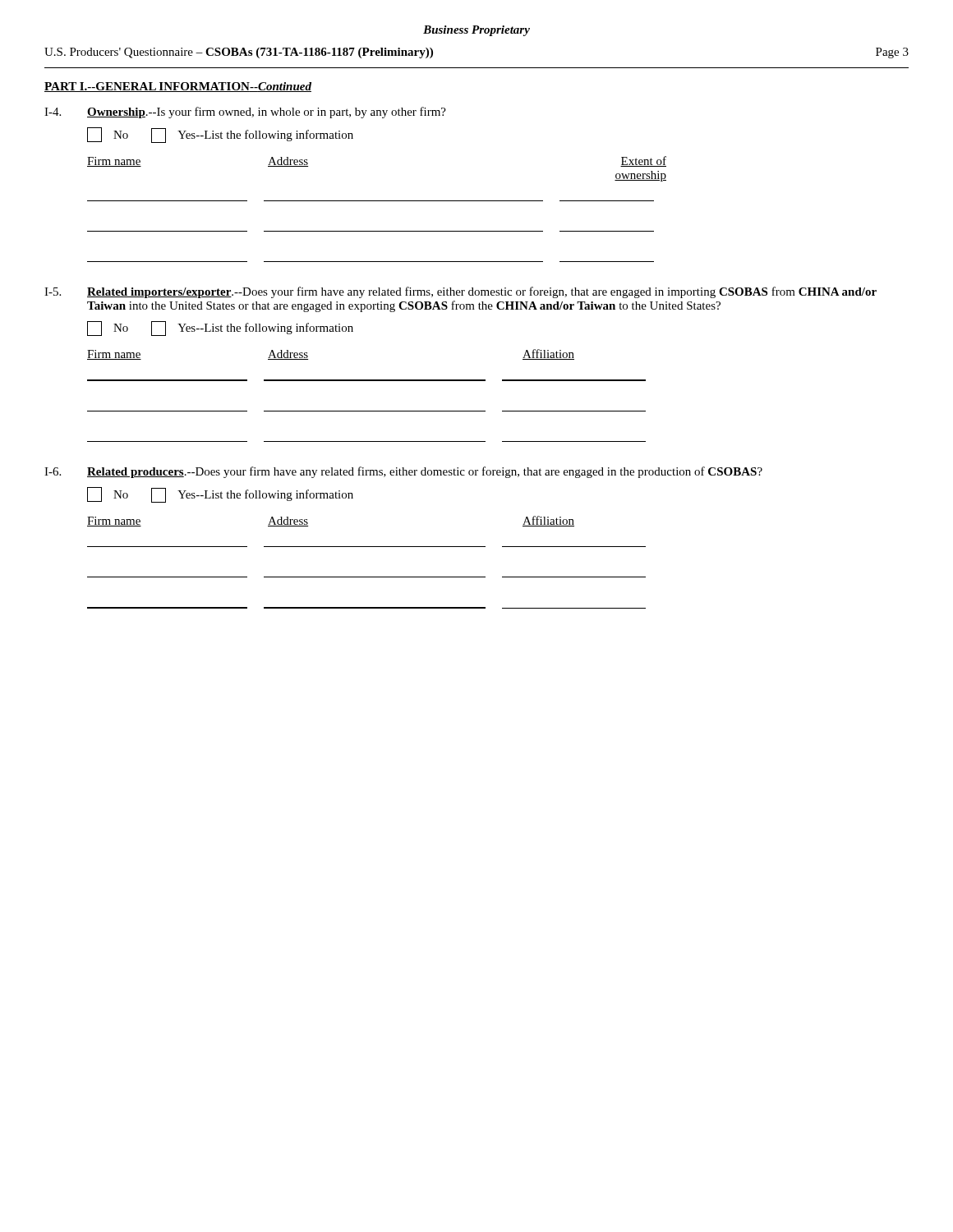Click on the region starting "I-6. Related producers.--Does your firm have any related"
Screen dimensions: 1232x953
[476, 537]
